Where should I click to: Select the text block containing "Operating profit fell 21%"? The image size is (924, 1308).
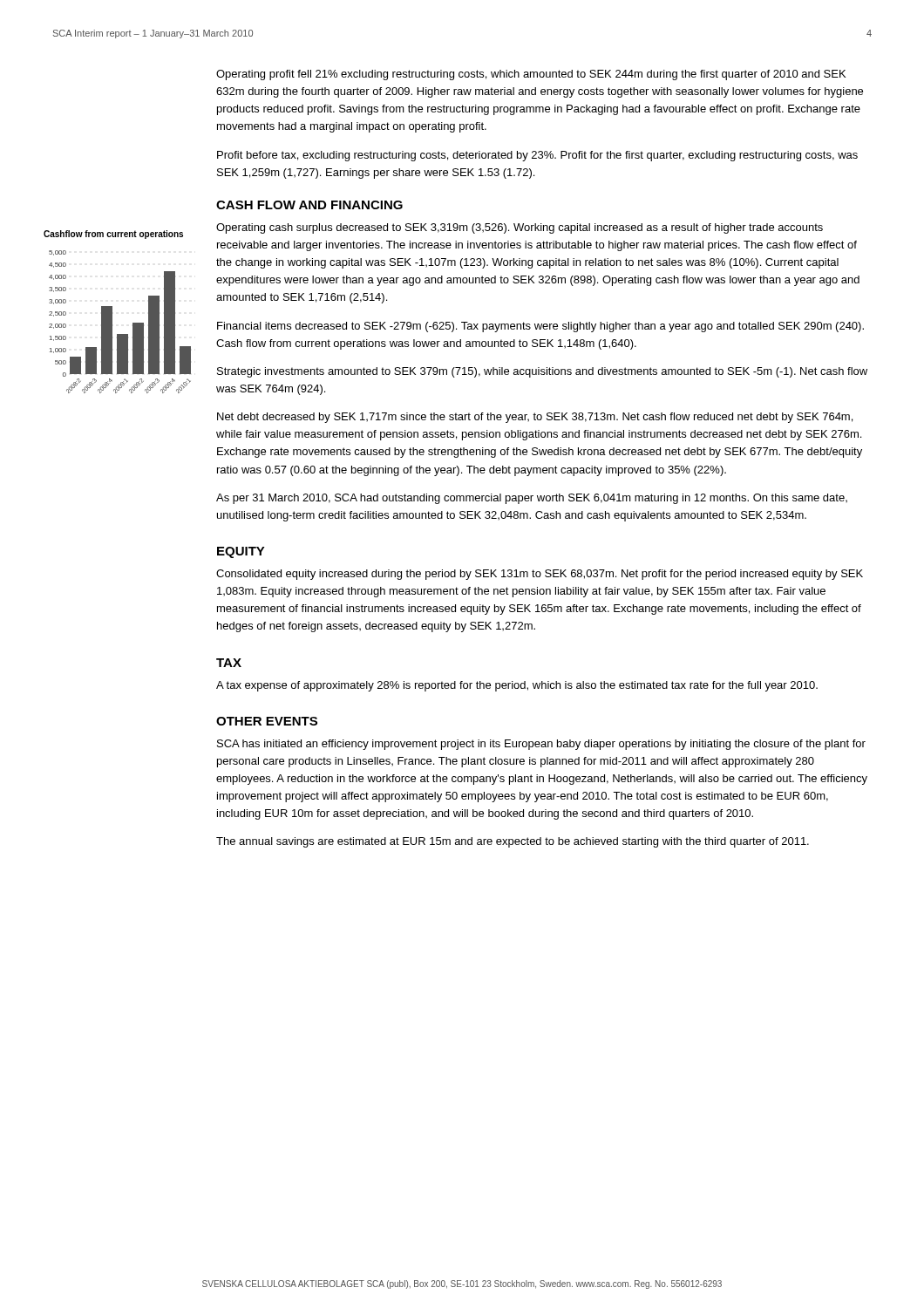coord(540,100)
